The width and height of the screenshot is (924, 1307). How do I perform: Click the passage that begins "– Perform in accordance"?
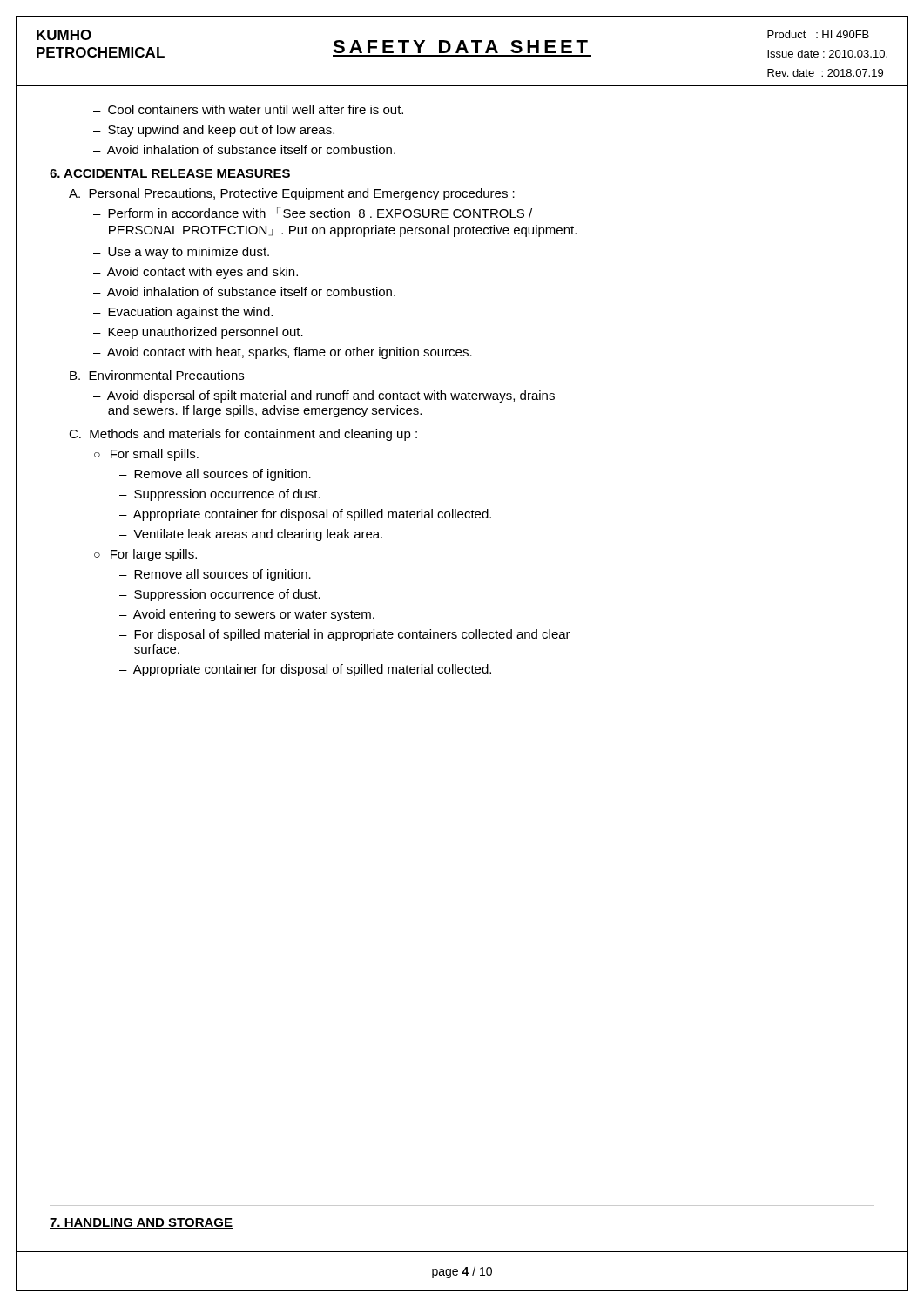335,221
